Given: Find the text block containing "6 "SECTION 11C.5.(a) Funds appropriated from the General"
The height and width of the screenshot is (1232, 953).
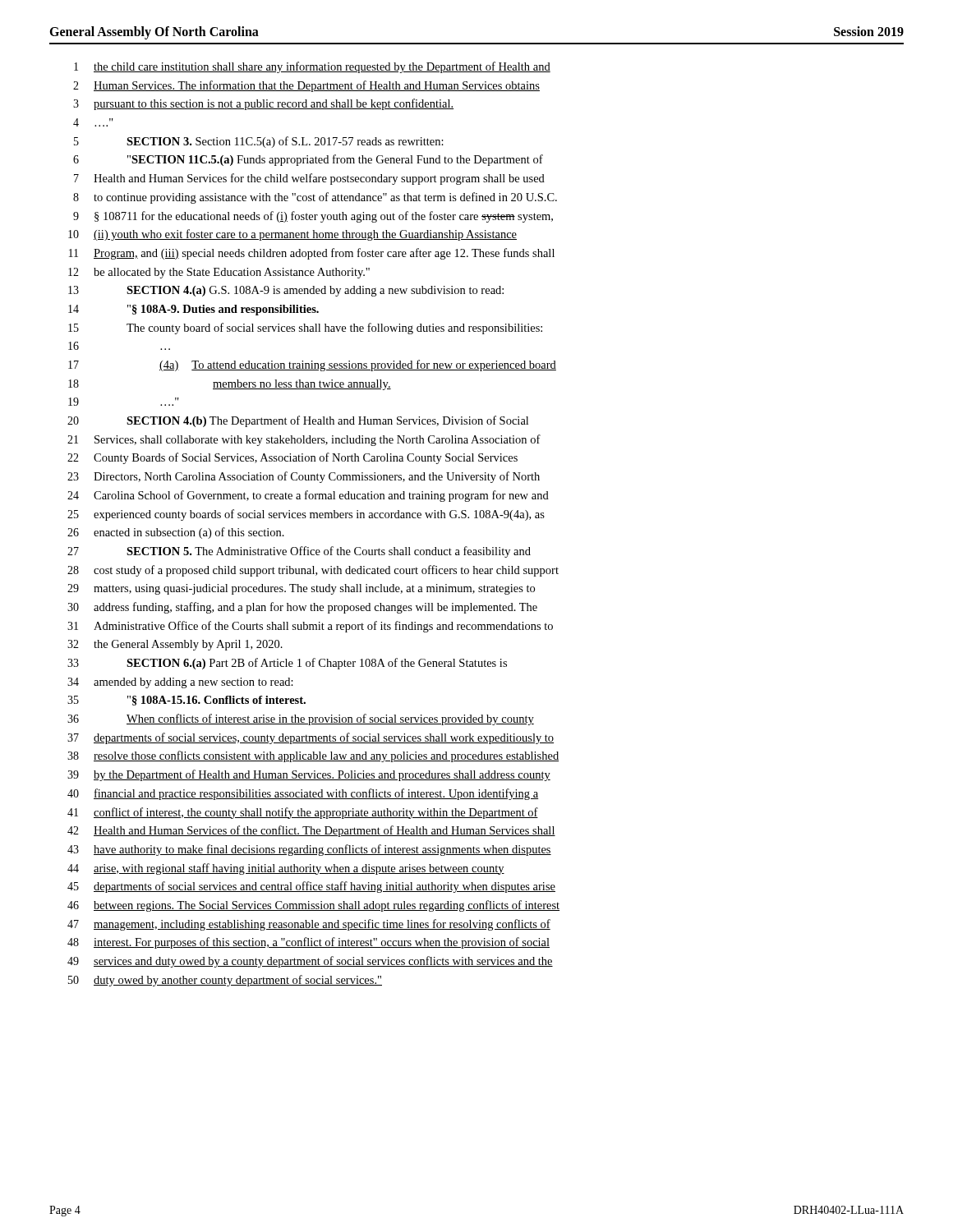Looking at the screenshot, I should click(x=476, y=160).
